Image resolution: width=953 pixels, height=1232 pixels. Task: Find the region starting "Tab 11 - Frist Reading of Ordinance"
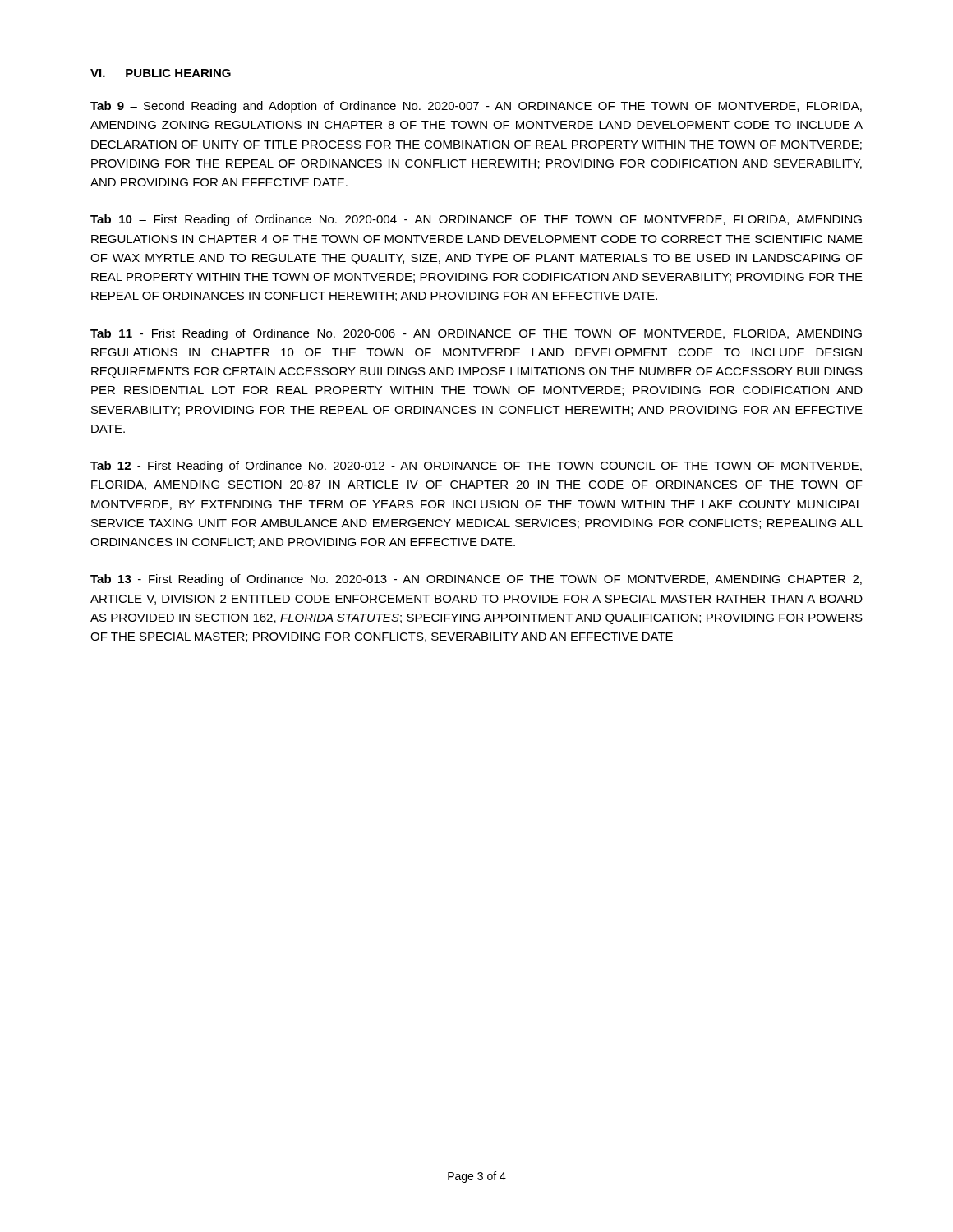(476, 380)
